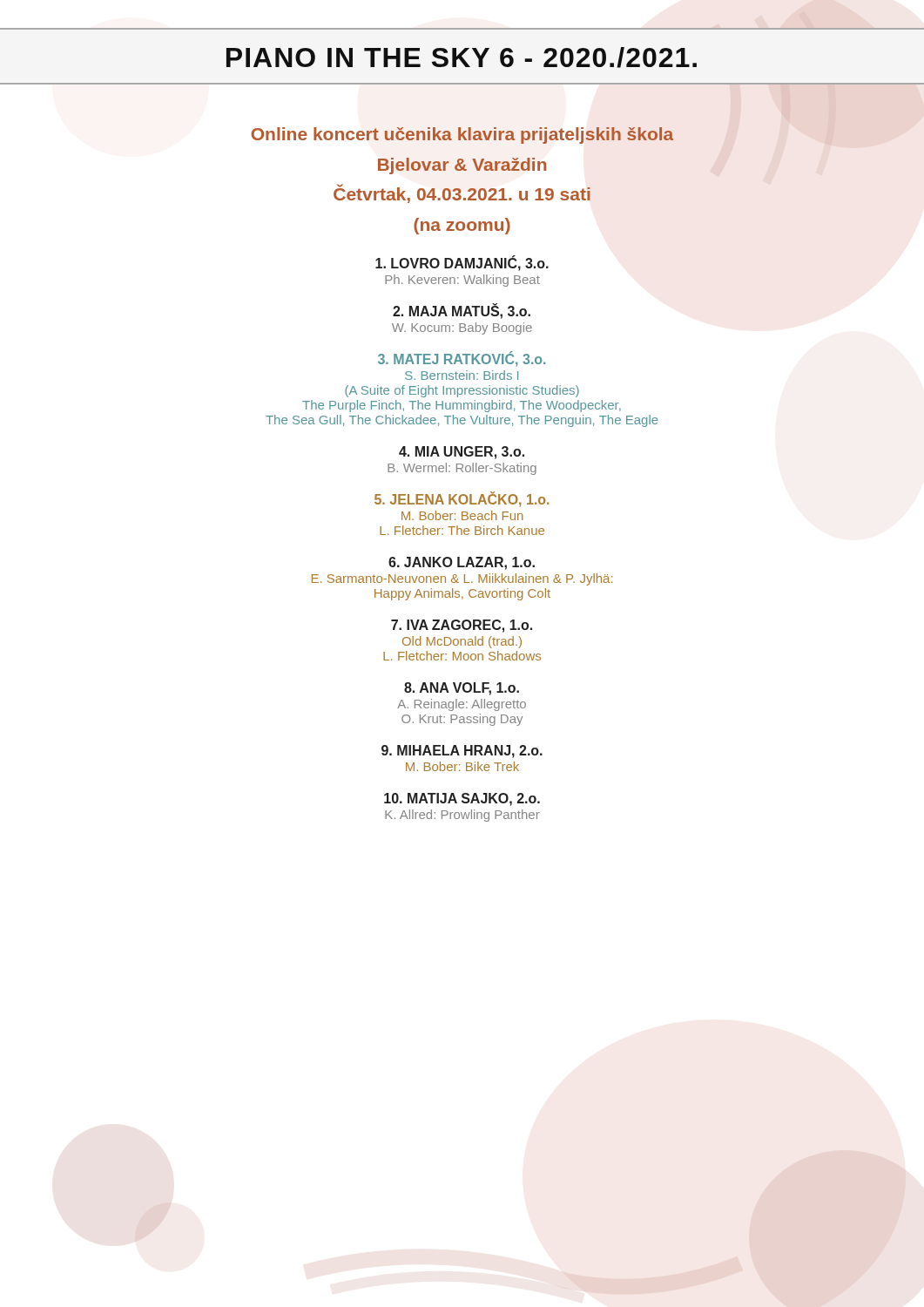Screen dimensions: 1307x924
Task: Find the text starting "7. IVA ZAGOREC, 1.o. Old"
Action: click(462, 640)
